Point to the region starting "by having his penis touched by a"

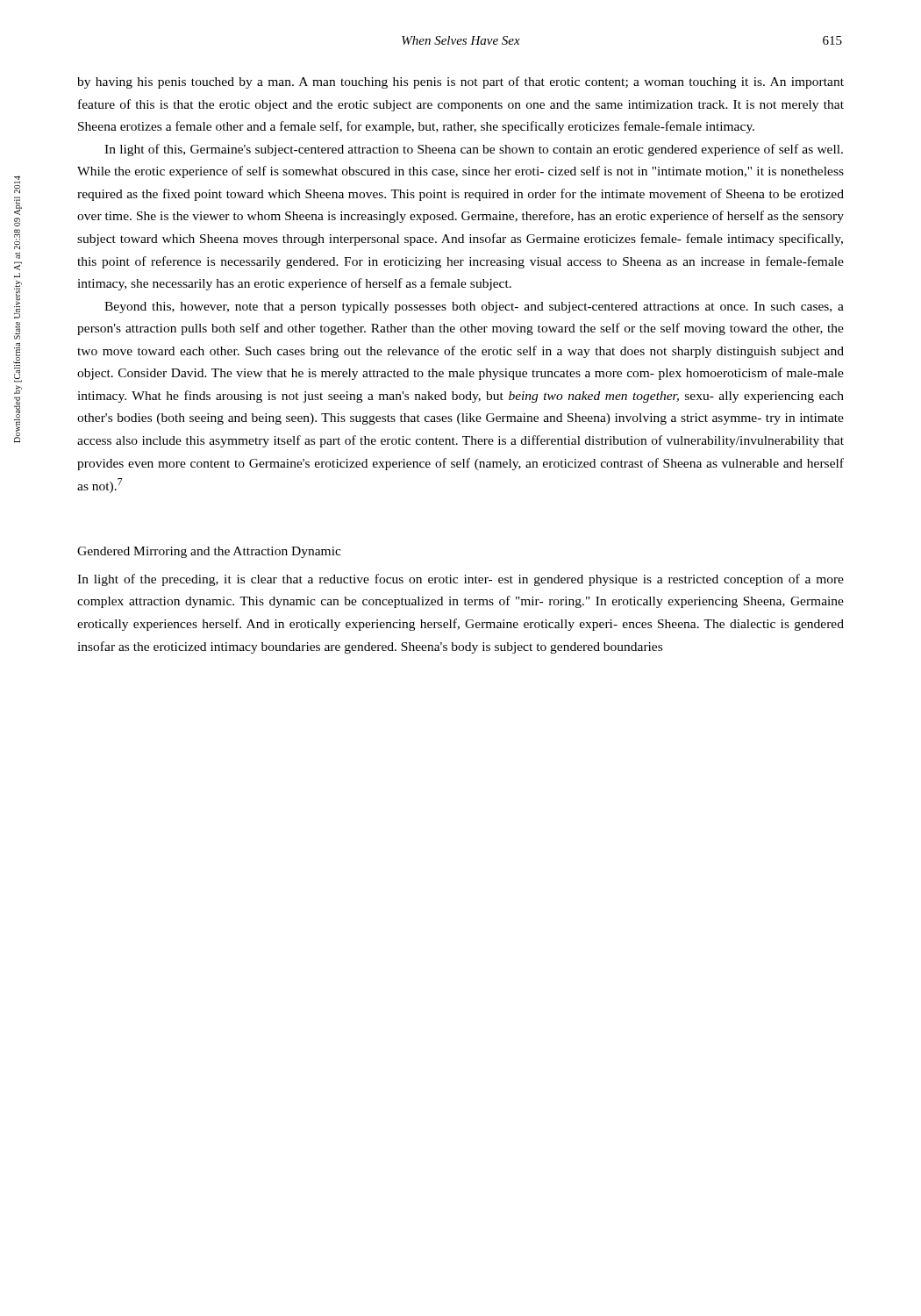pyautogui.click(x=460, y=284)
